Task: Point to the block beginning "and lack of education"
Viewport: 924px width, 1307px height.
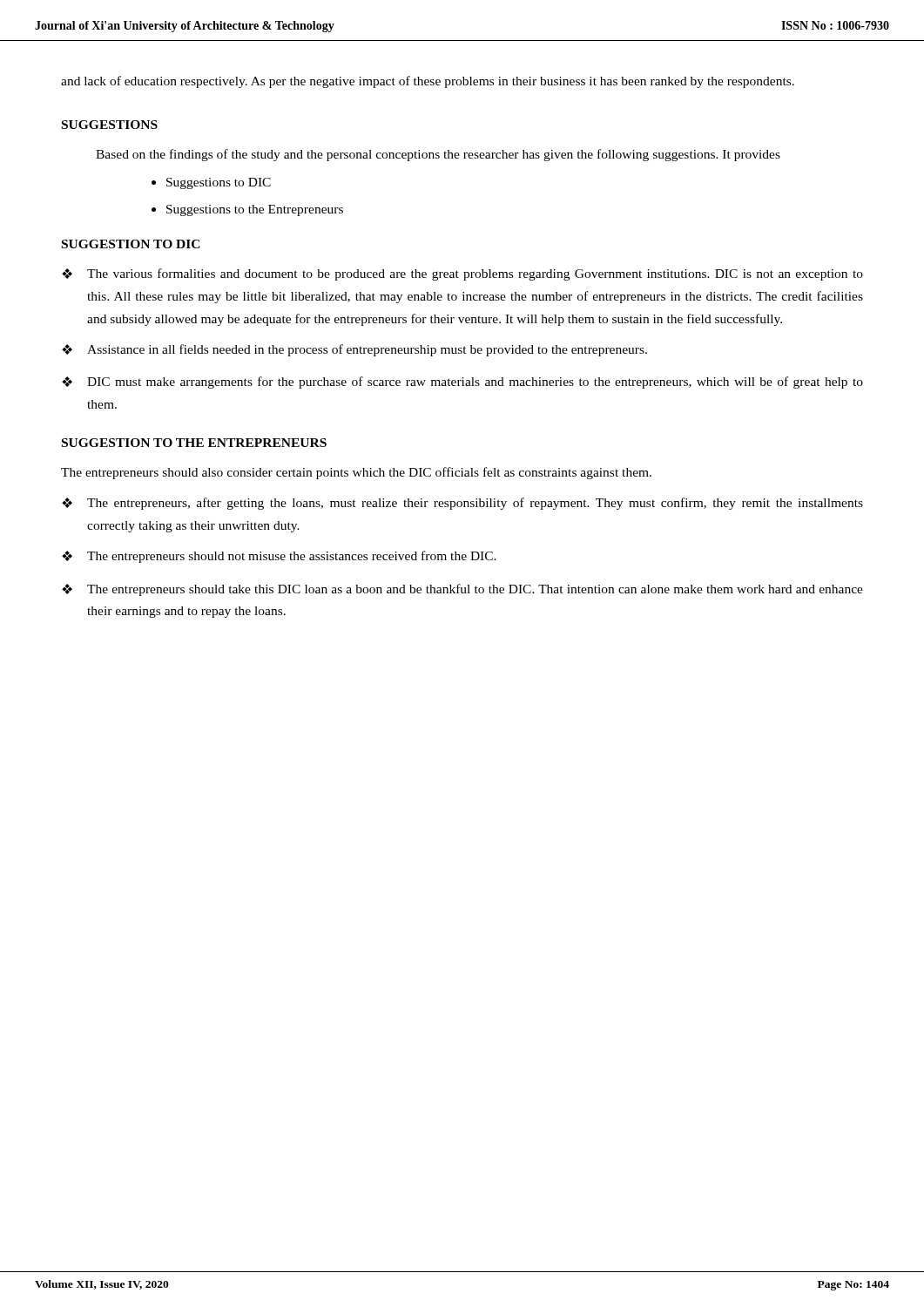Action: tap(428, 81)
